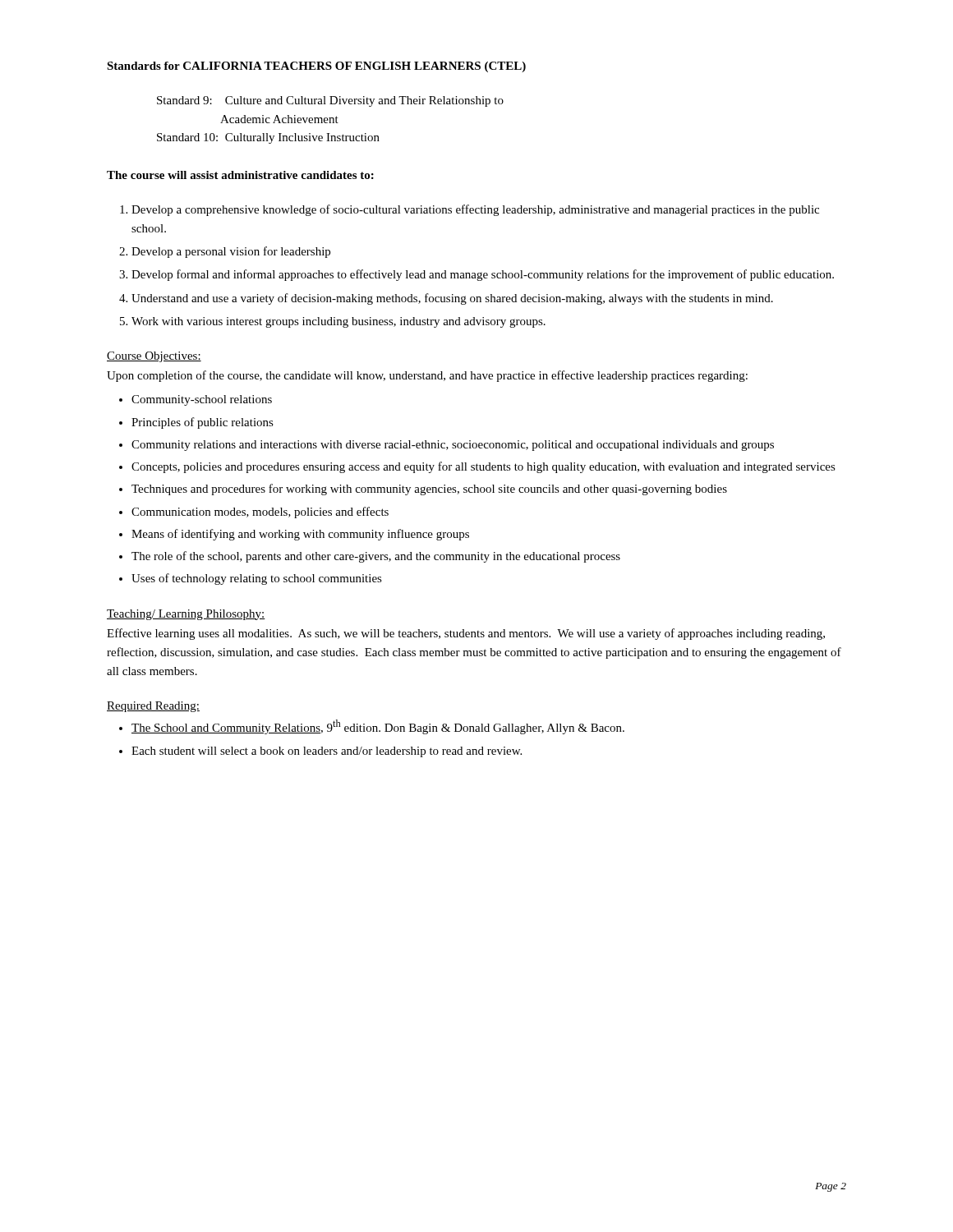The image size is (953, 1232).
Task: Click on the section header that says "Required Reading:"
Action: click(153, 706)
